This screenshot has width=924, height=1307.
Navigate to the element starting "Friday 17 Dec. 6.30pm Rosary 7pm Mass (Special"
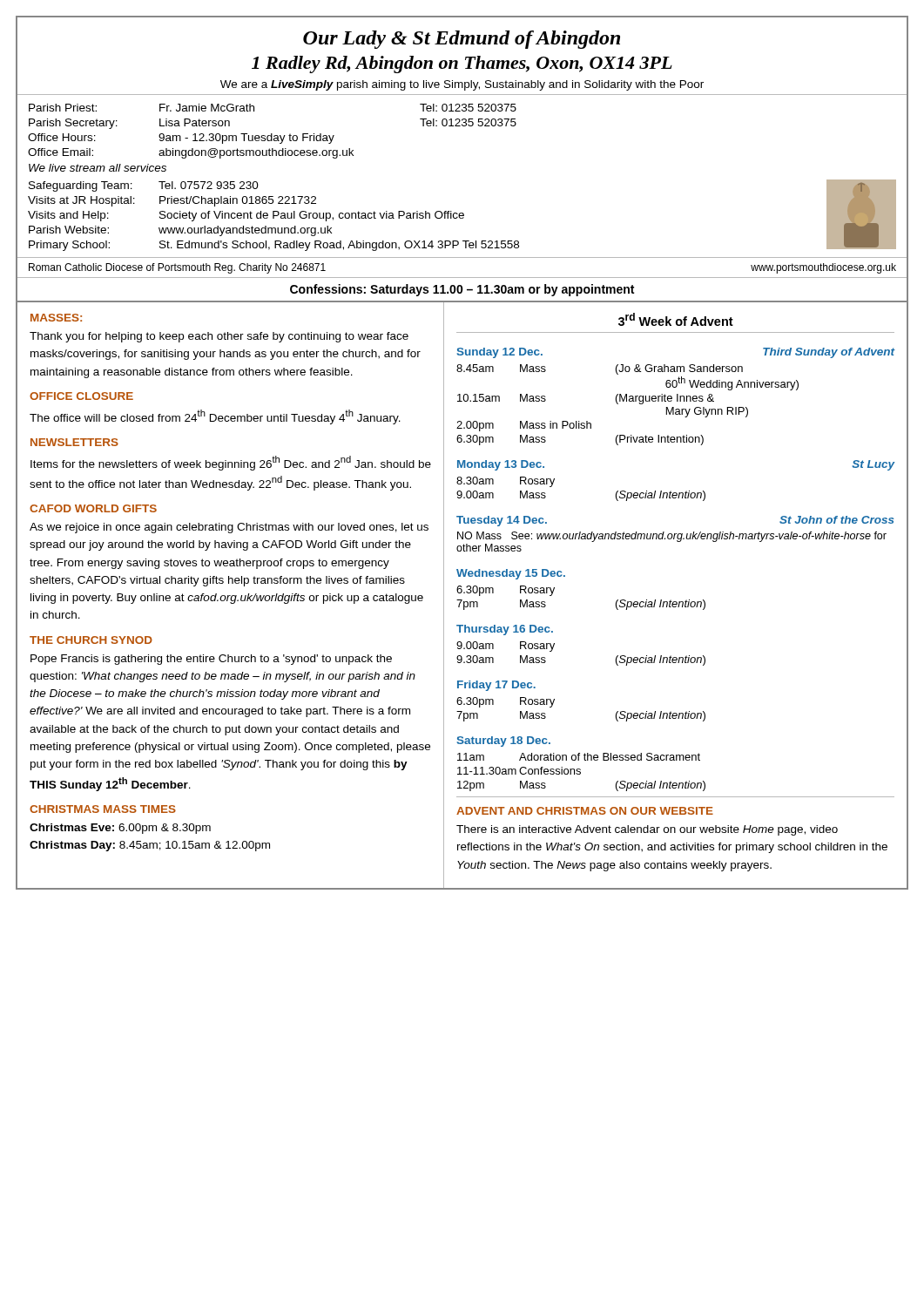click(x=496, y=686)
